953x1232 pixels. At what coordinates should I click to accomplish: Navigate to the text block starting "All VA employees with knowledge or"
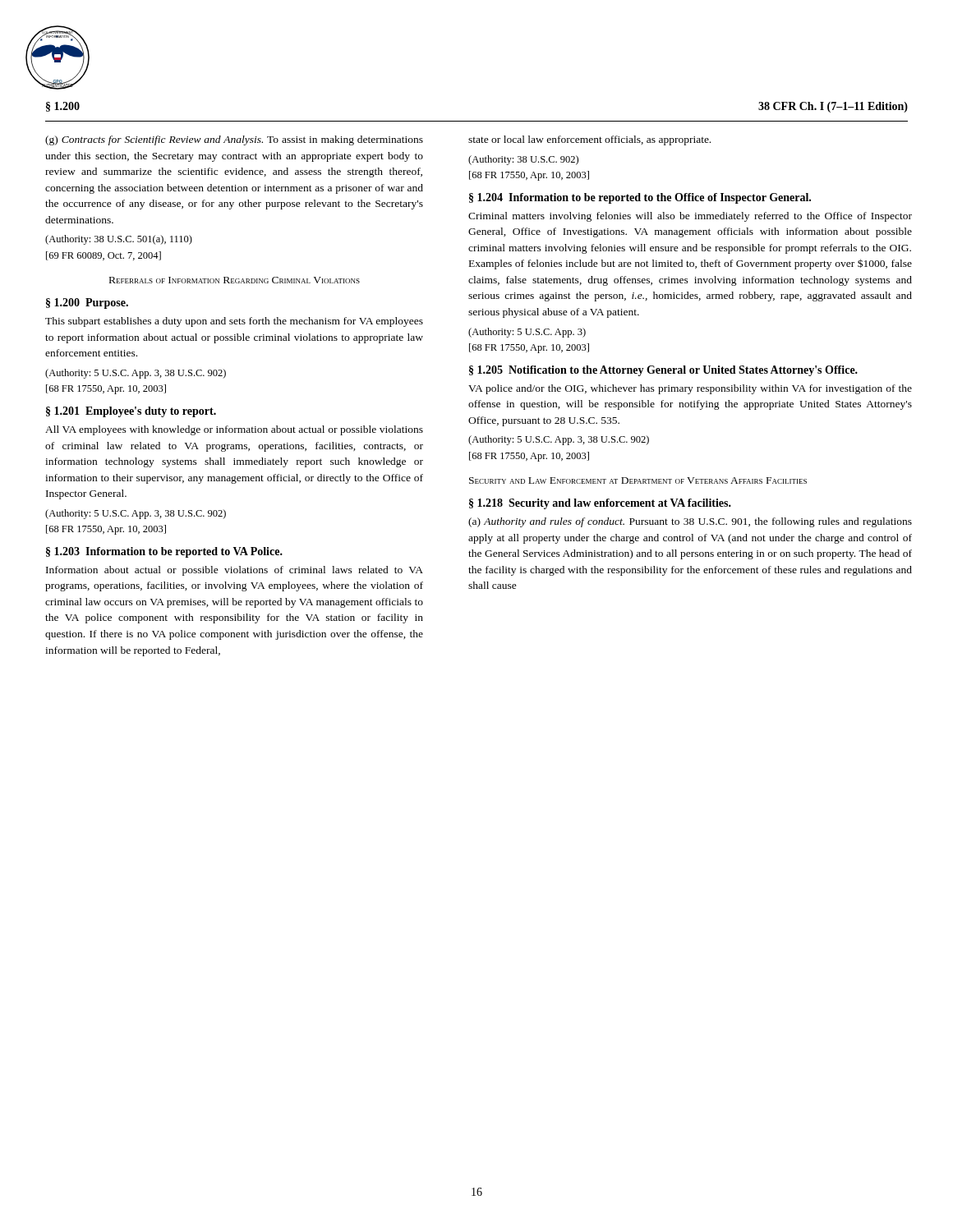click(x=234, y=462)
